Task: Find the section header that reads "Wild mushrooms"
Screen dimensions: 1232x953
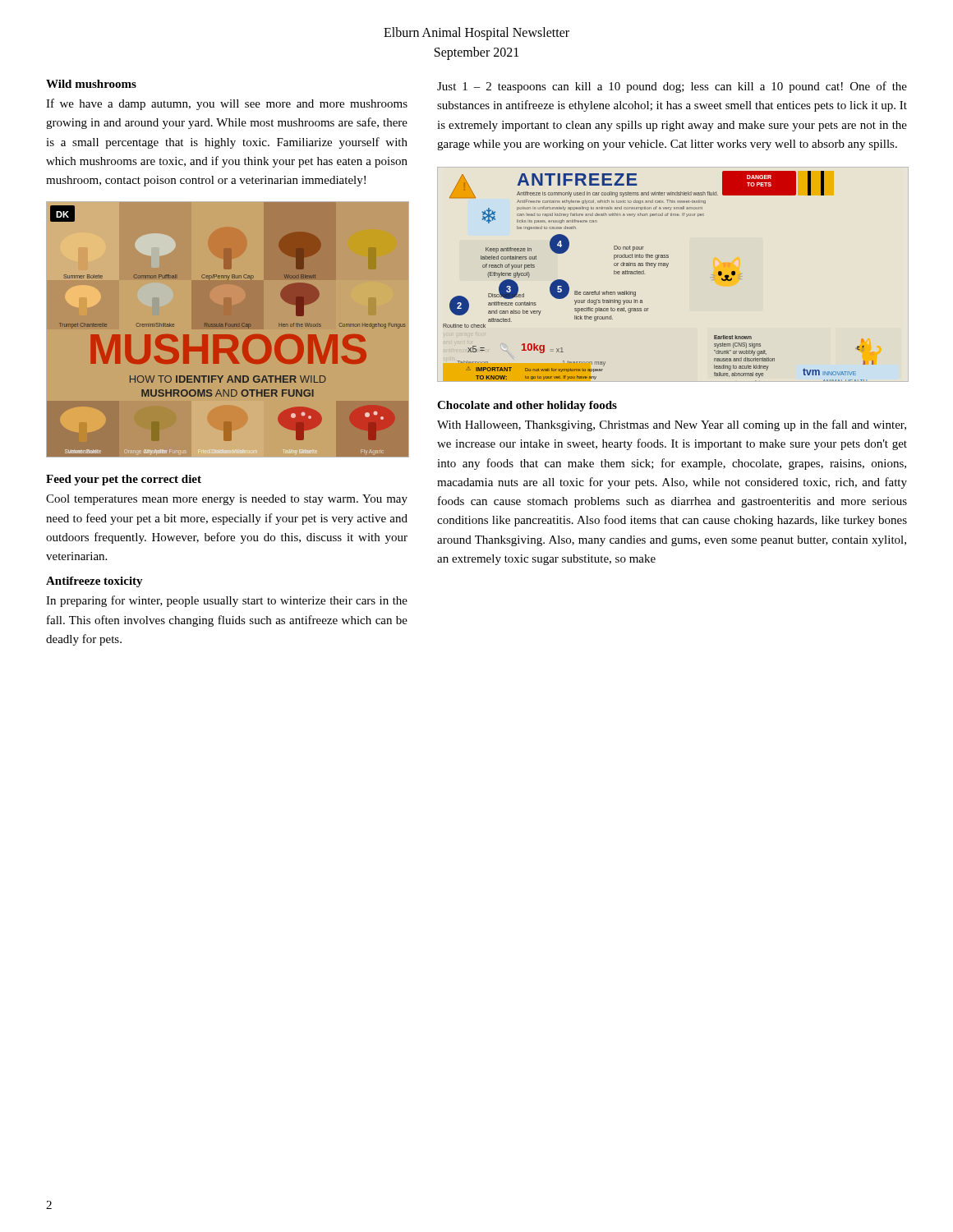Action: (x=91, y=84)
